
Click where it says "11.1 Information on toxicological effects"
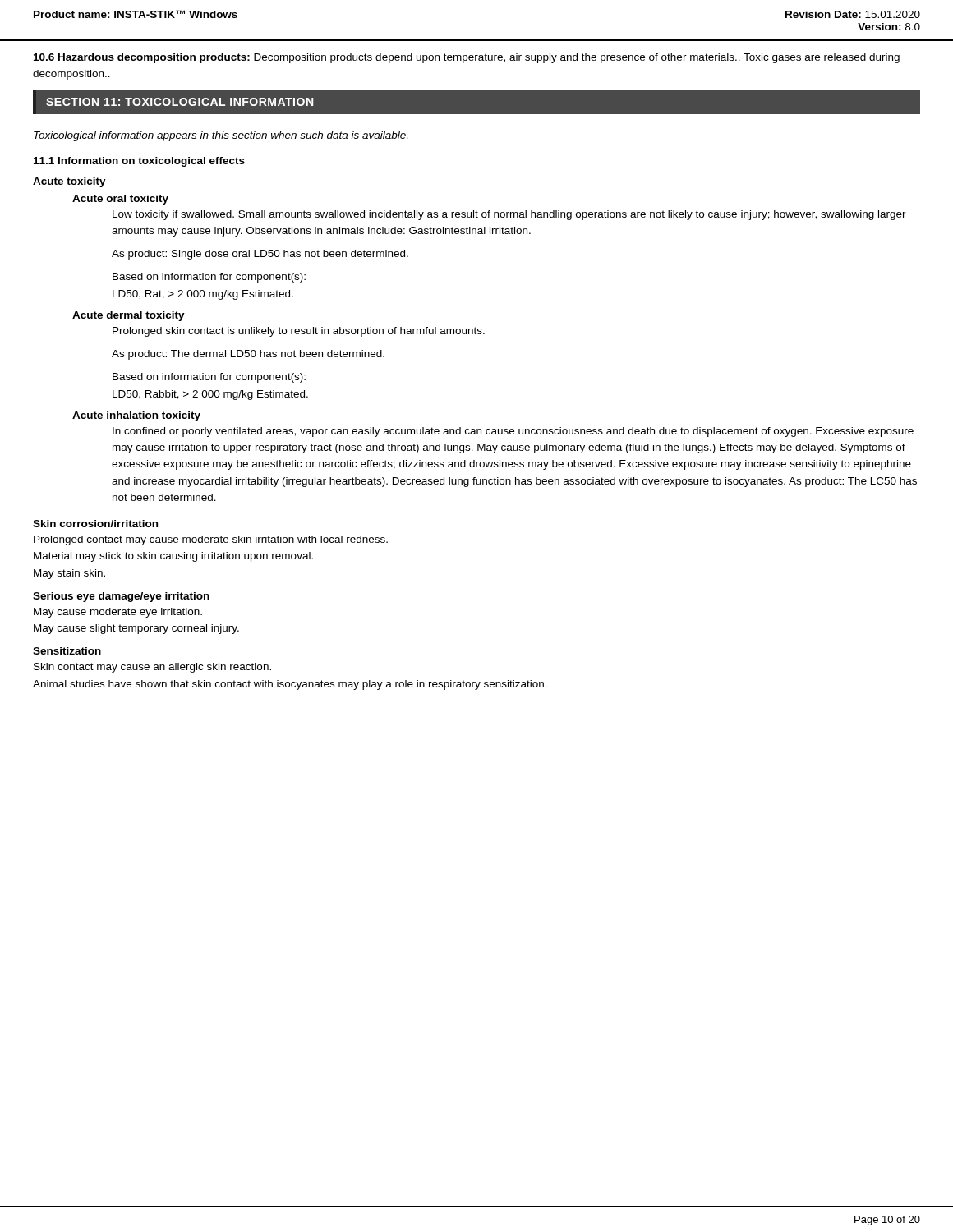click(139, 160)
